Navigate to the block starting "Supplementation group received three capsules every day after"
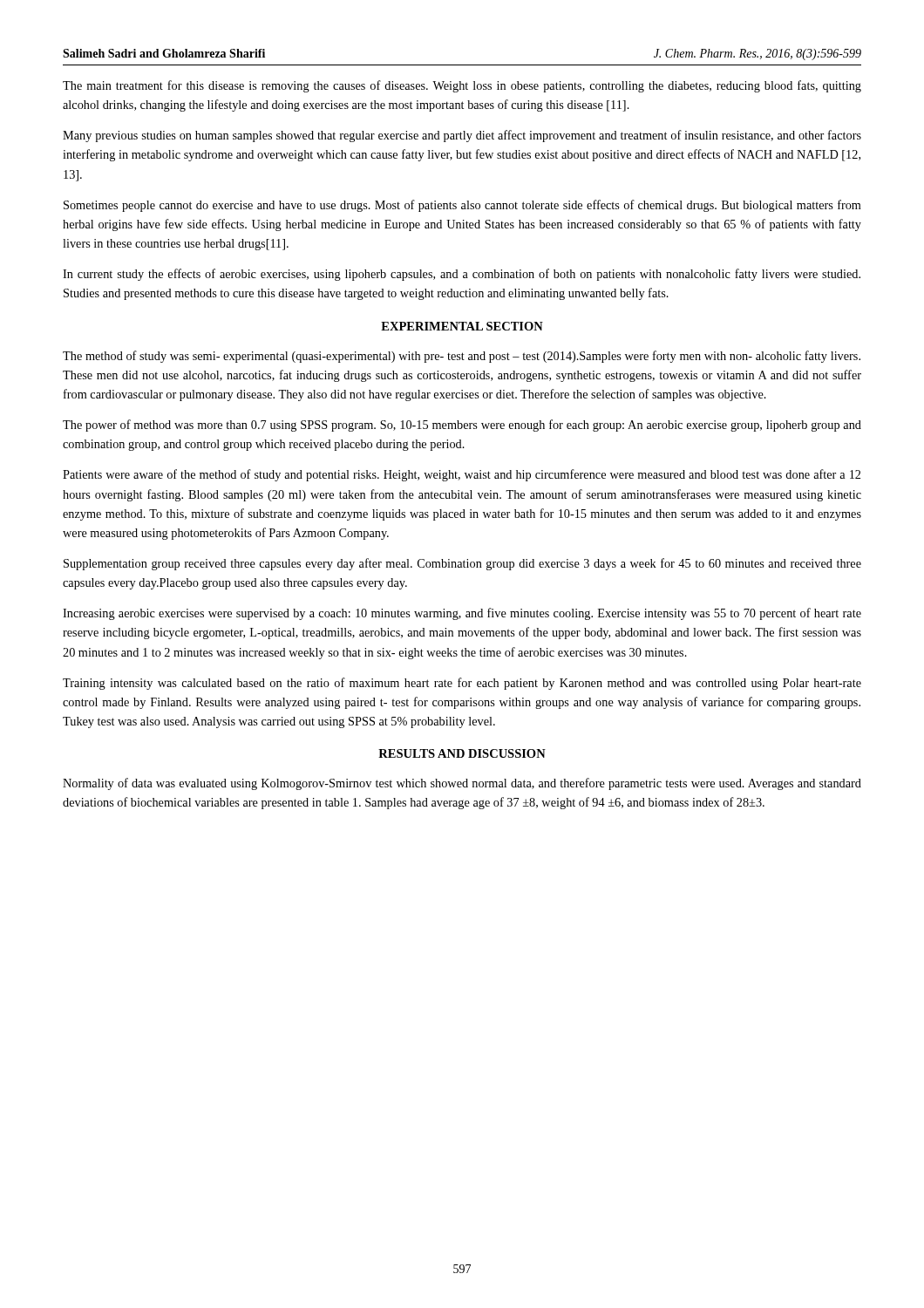Viewport: 924px width, 1308px height. point(462,573)
